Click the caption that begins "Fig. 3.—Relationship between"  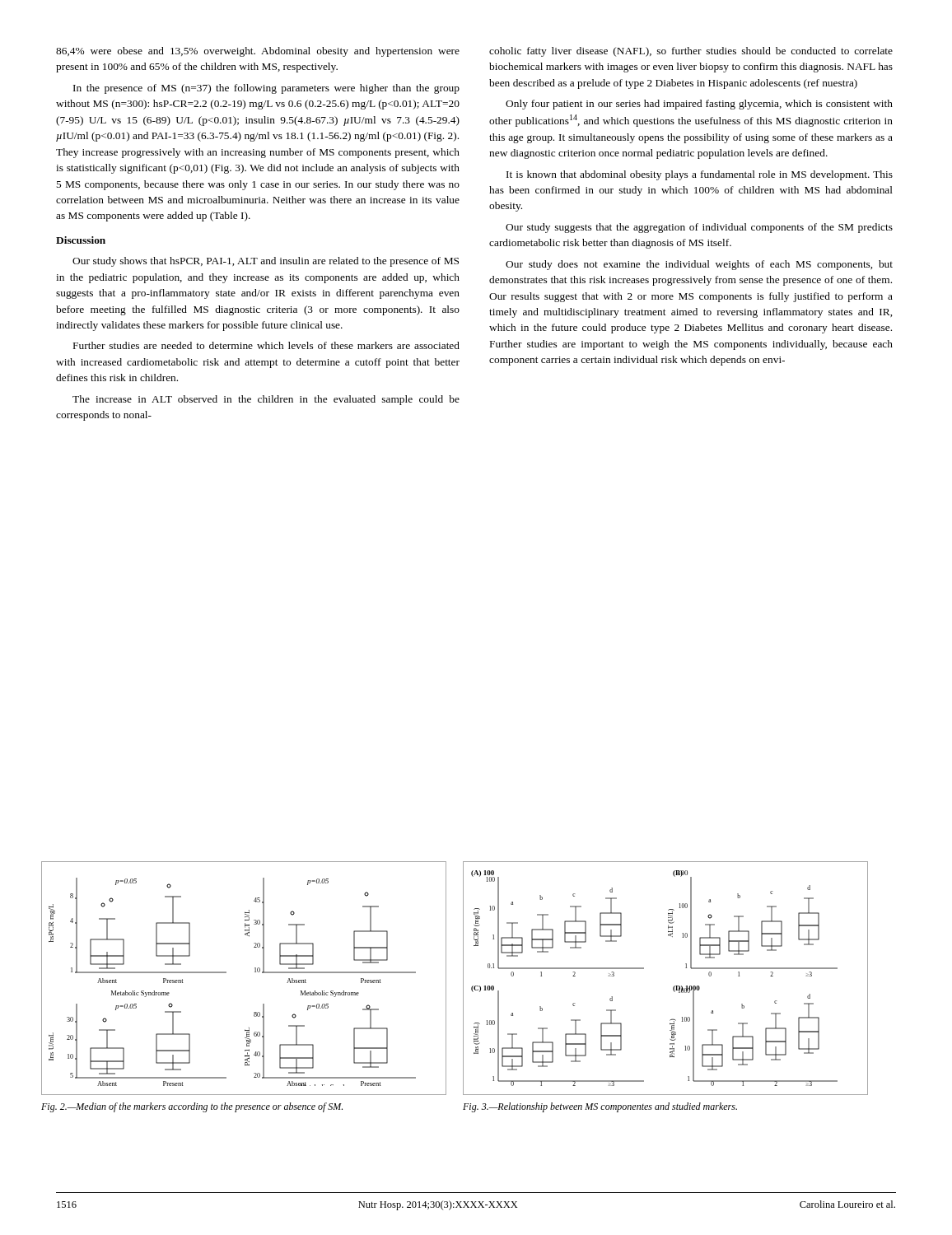tap(600, 1106)
